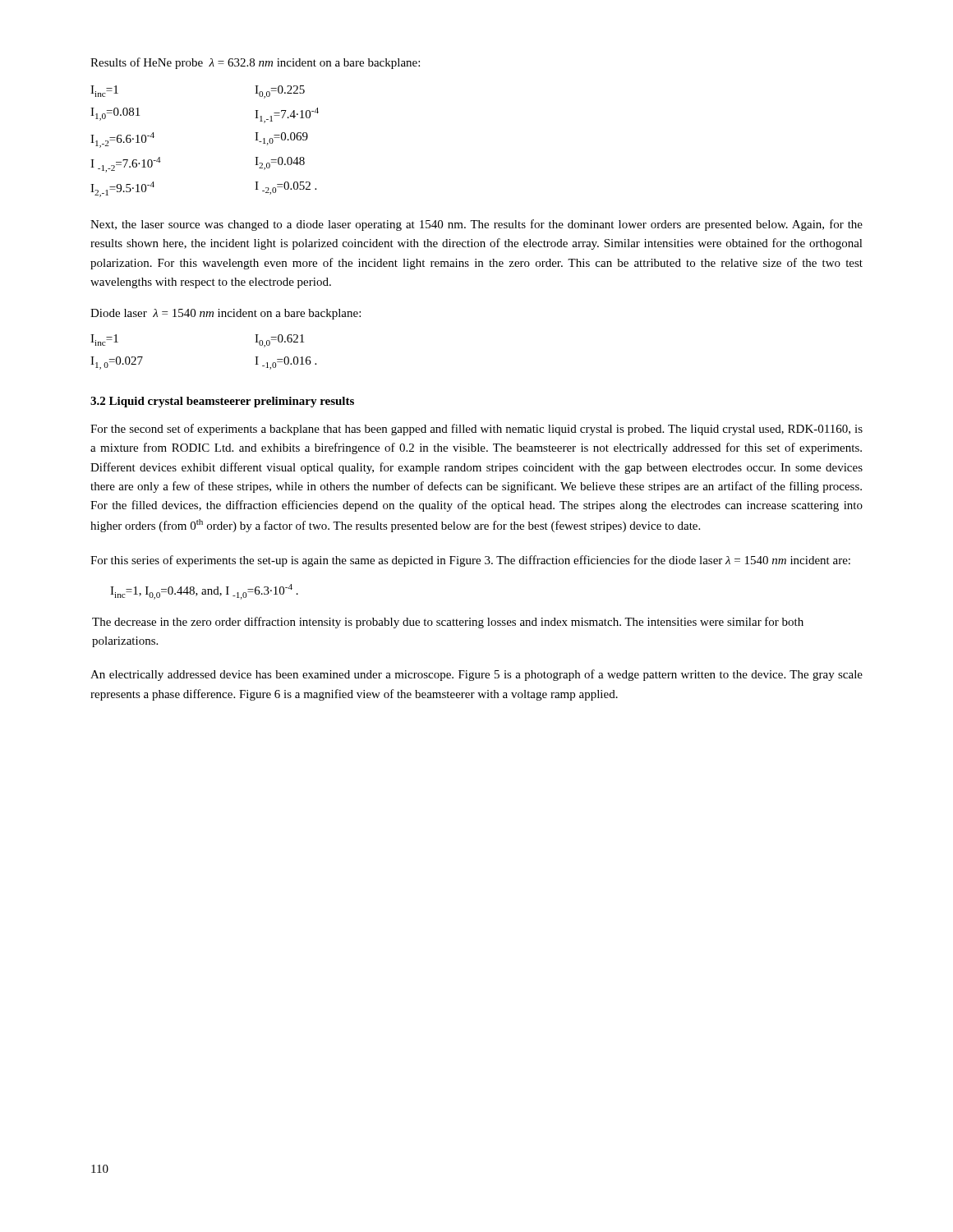Click on the passage starting "I1,0=0.081 I1,-1=7.4·10-4"

click(x=116, y=115)
